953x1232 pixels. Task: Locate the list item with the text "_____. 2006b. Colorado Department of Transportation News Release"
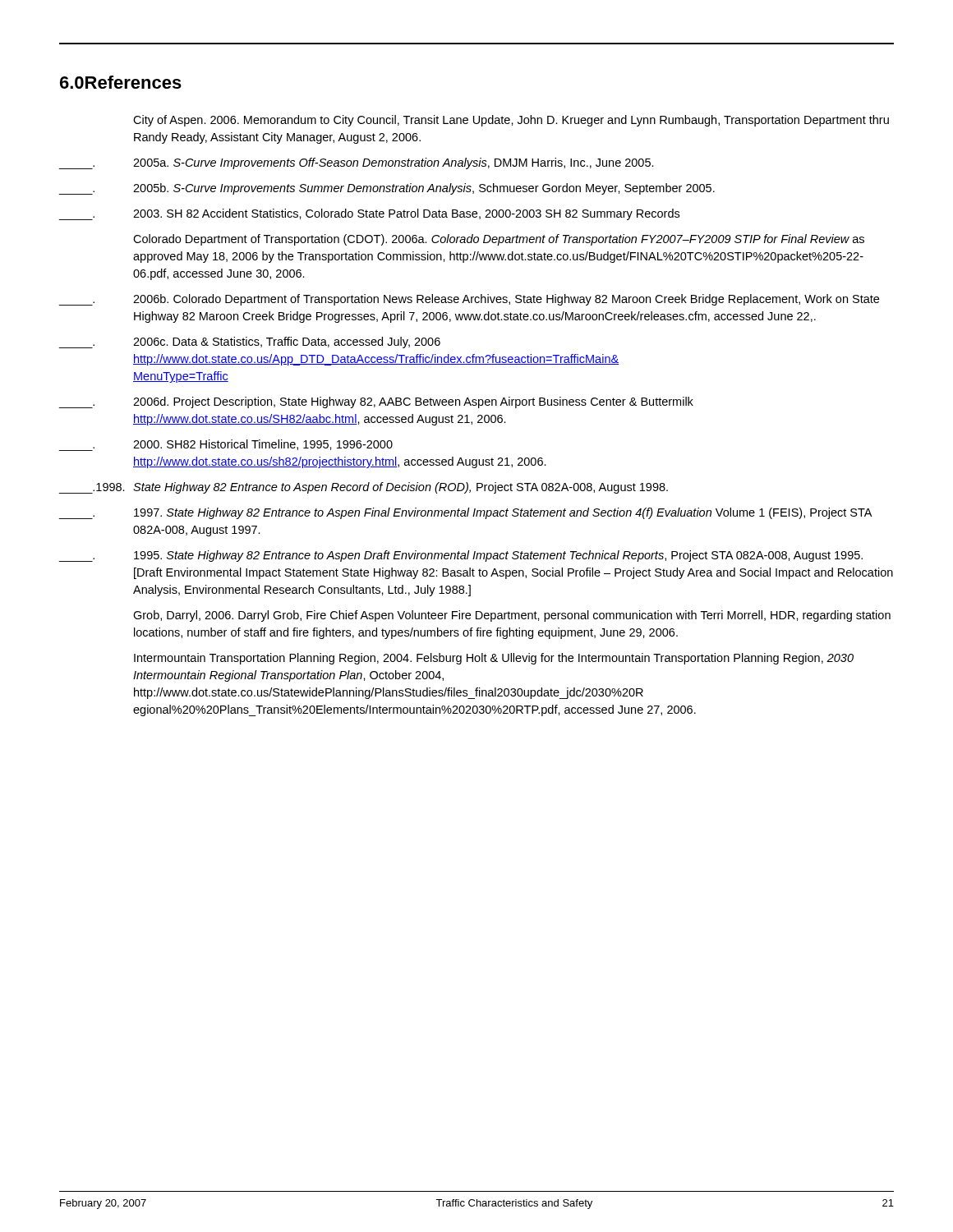pyautogui.click(x=476, y=308)
